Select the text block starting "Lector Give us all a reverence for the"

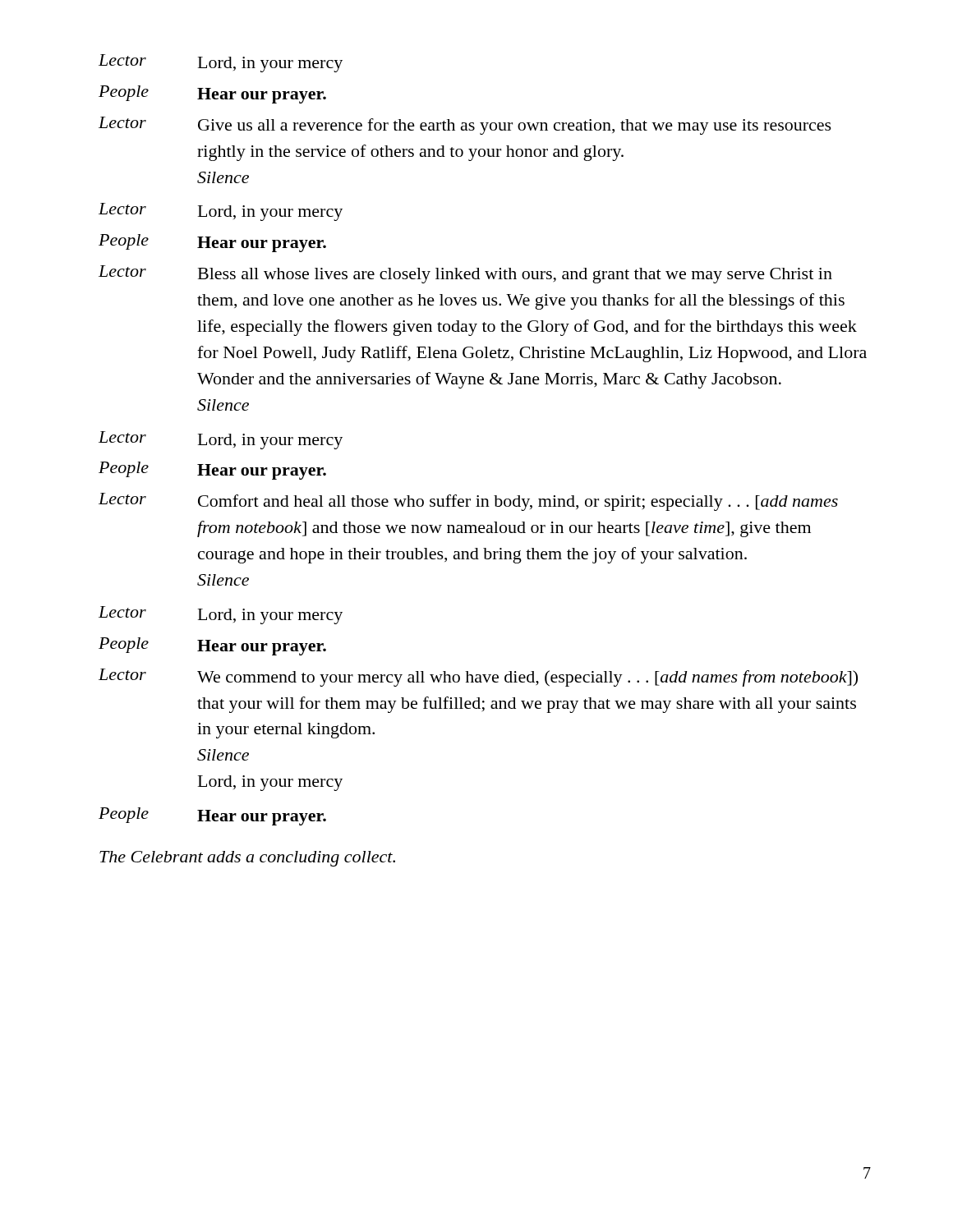[485, 151]
